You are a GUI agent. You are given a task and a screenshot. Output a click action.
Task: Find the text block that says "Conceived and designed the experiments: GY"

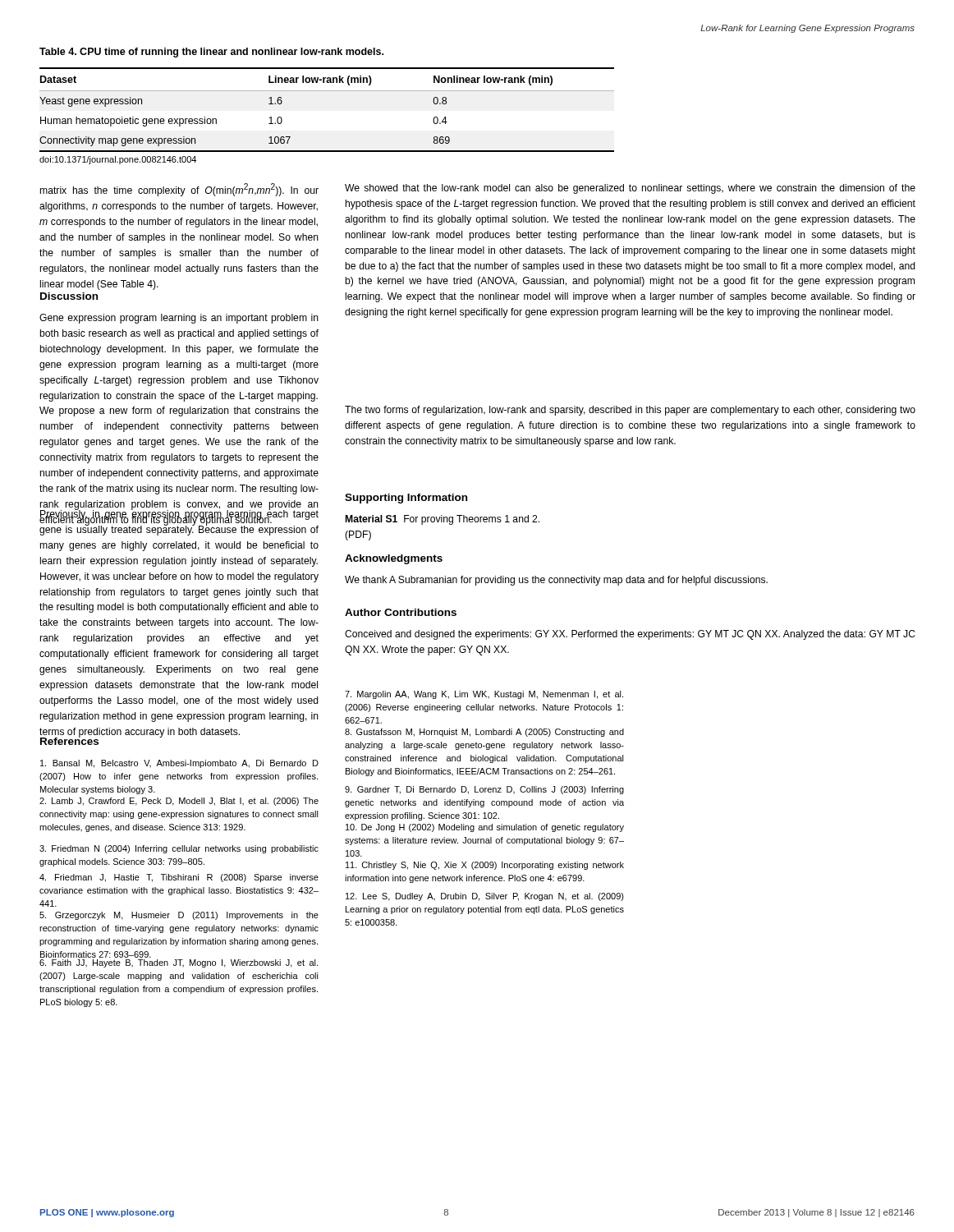click(630, 642)
